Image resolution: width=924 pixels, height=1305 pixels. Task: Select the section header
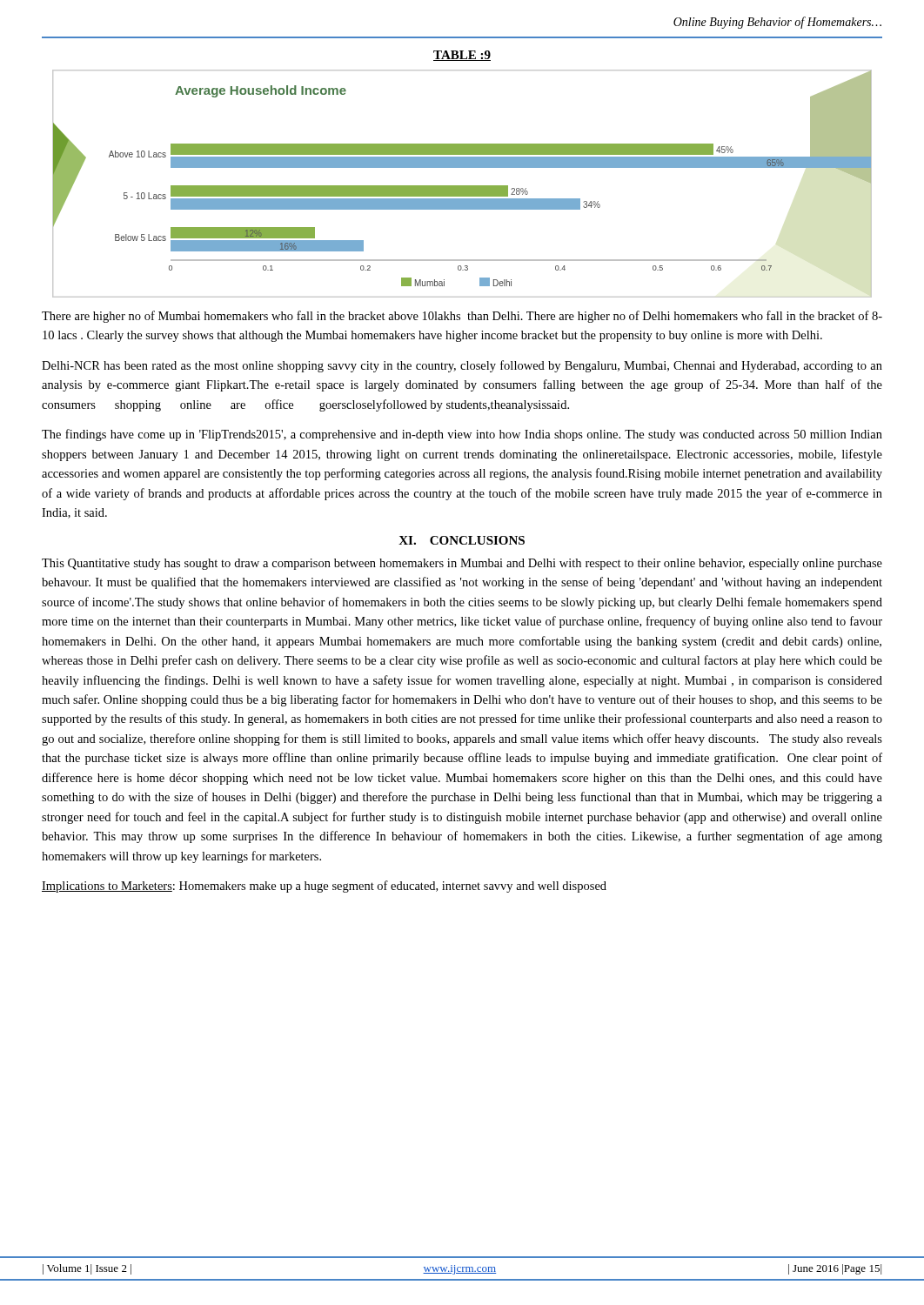(462, 540)
